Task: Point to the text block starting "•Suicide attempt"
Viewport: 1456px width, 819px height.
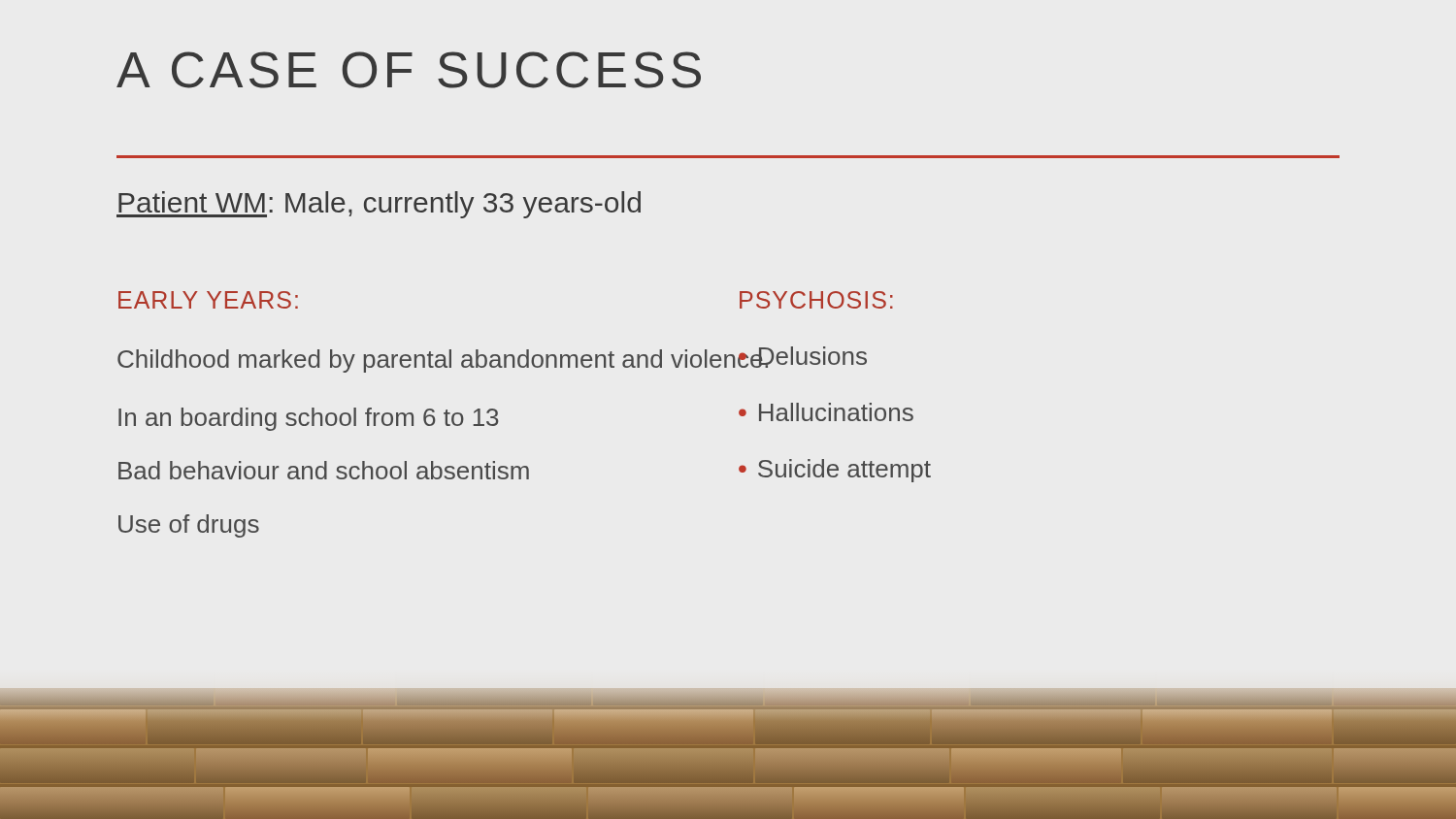Action: (x=834, y=469)
